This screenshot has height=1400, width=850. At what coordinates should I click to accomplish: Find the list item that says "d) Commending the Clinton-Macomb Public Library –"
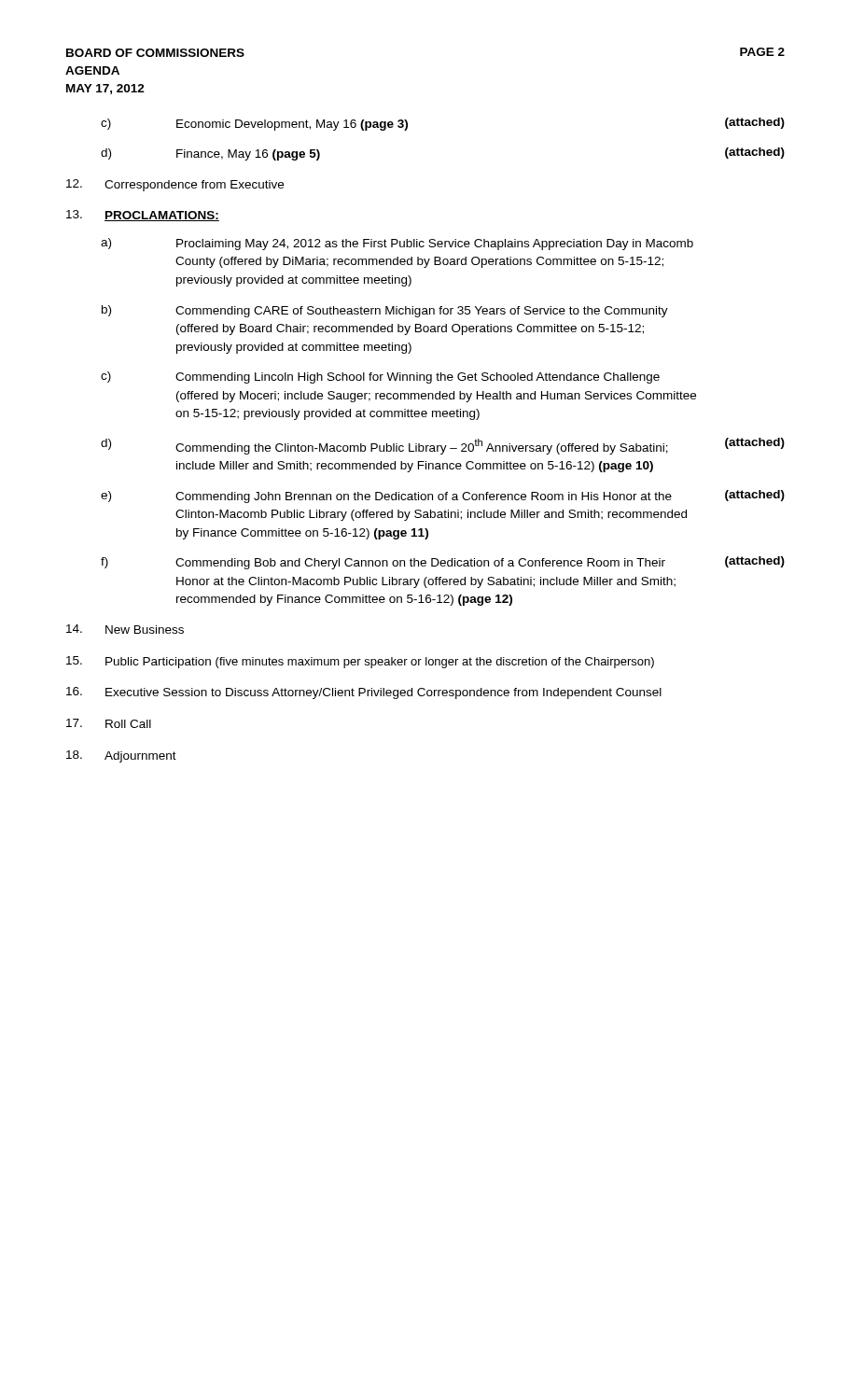[x=425, y=455]
